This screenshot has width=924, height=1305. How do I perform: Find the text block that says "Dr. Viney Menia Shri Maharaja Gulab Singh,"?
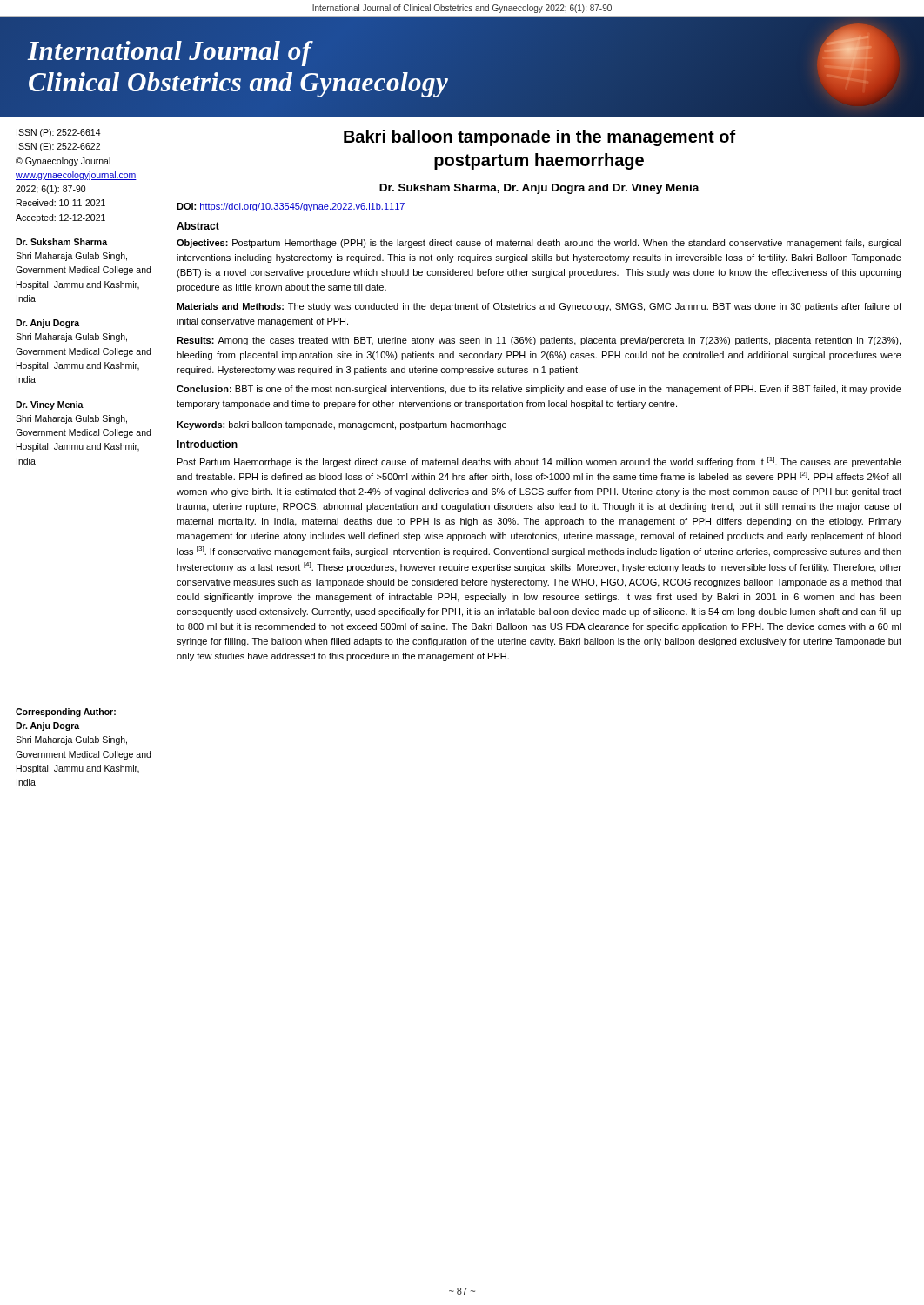point(83,432)
